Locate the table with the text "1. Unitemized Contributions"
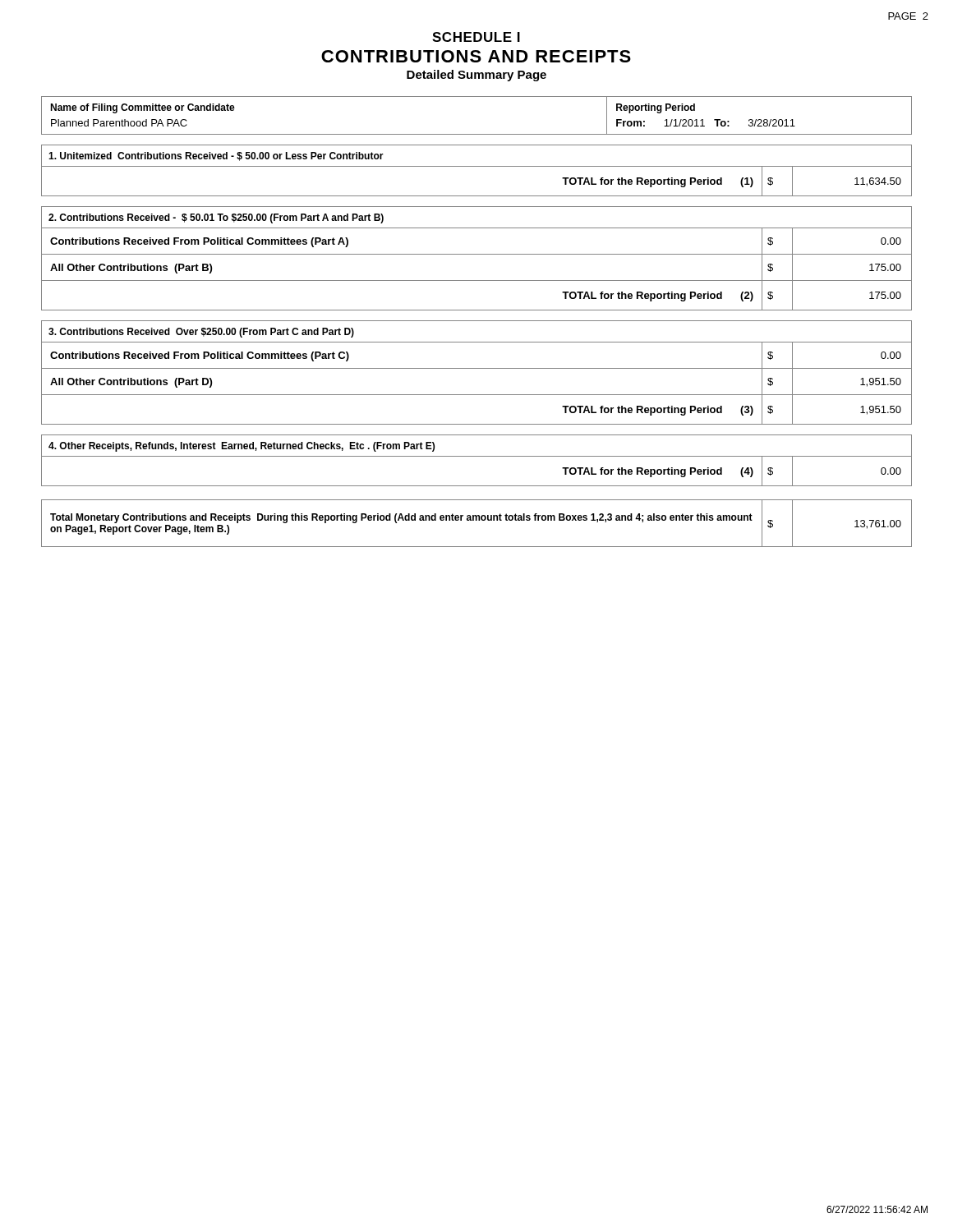953x1232 pixels. point(476,170)
